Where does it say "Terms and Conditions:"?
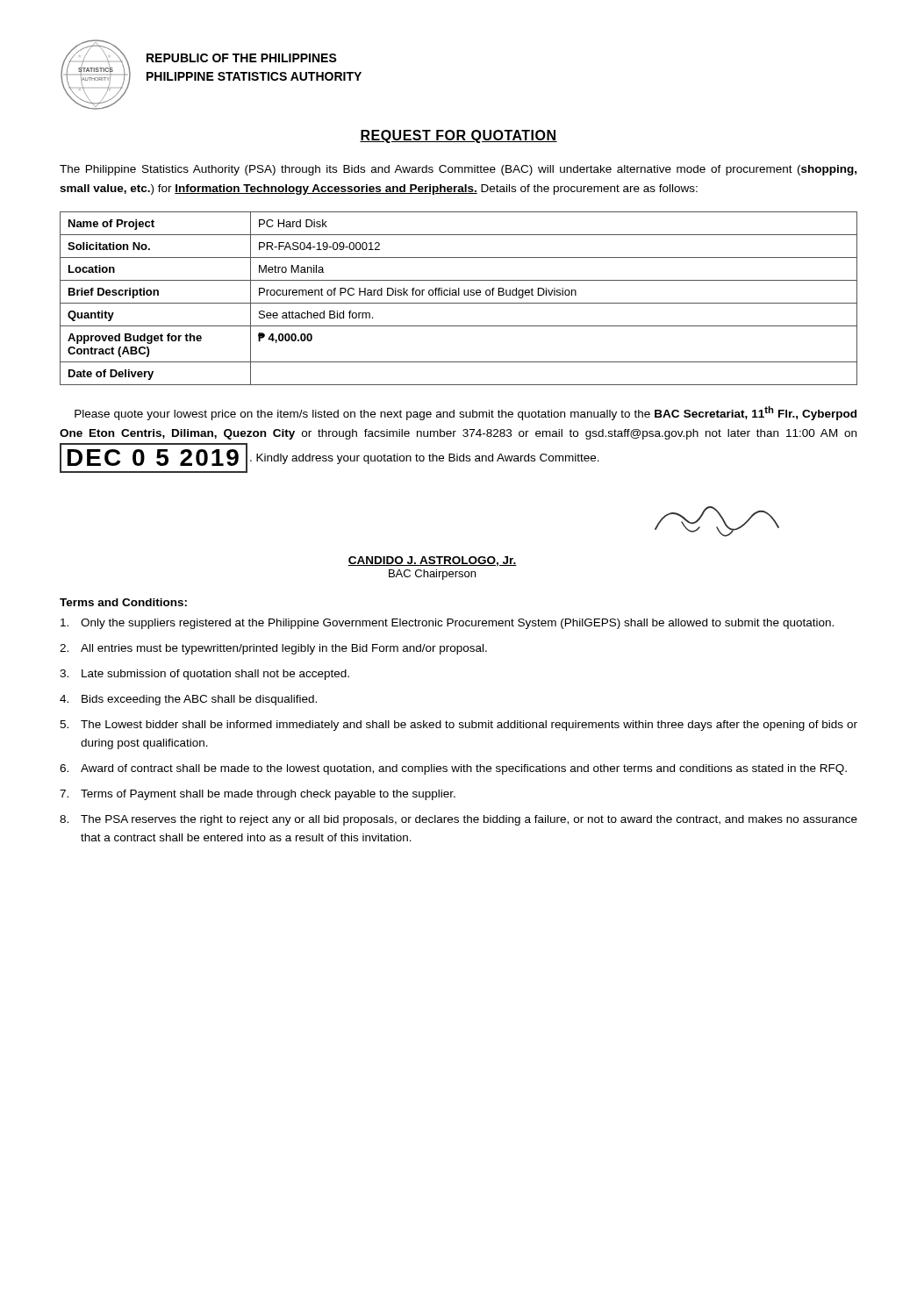 pyautogui.click(x=124, y=602)
